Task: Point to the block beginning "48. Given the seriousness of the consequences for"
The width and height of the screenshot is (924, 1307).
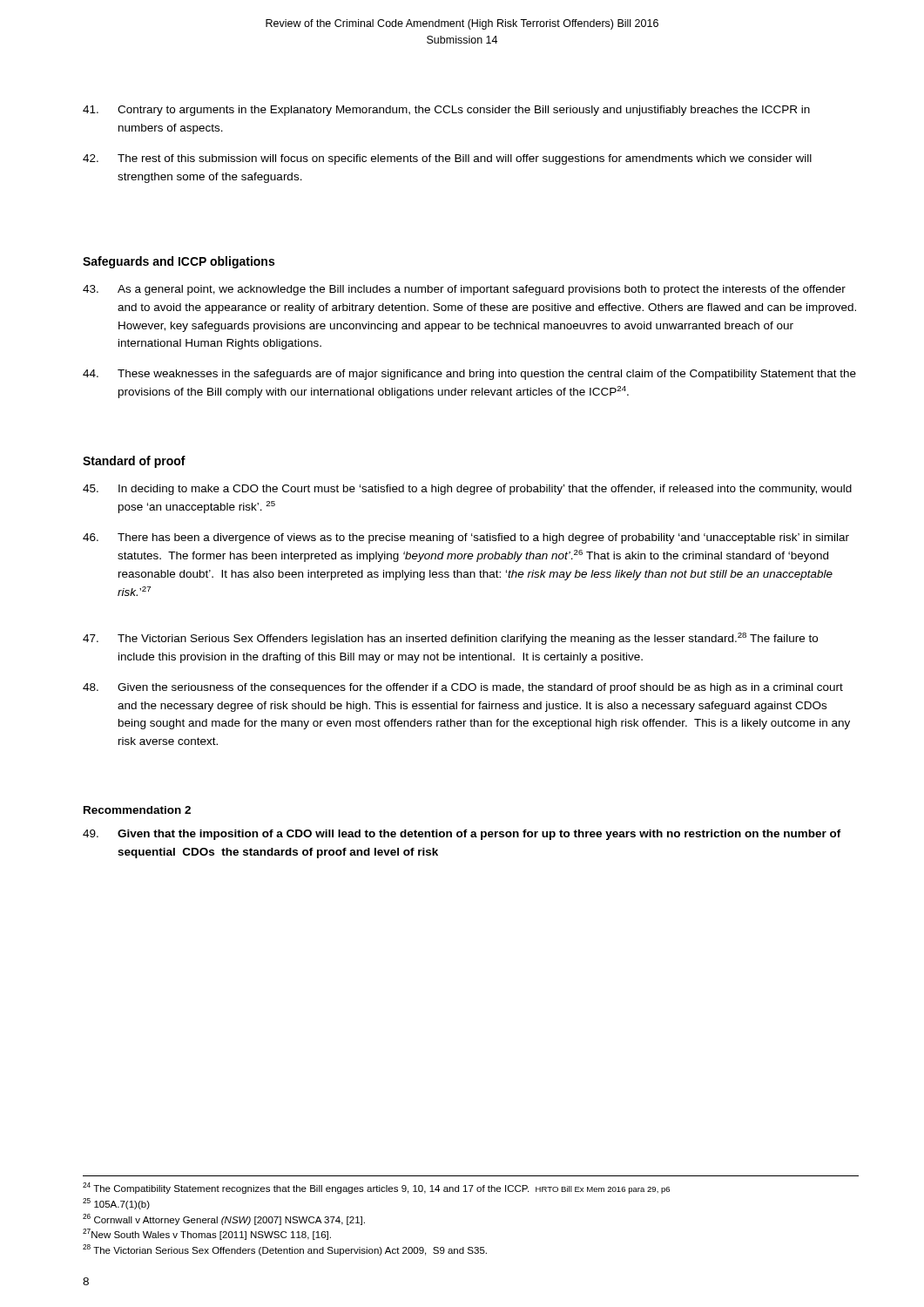Action: point(471,715)
